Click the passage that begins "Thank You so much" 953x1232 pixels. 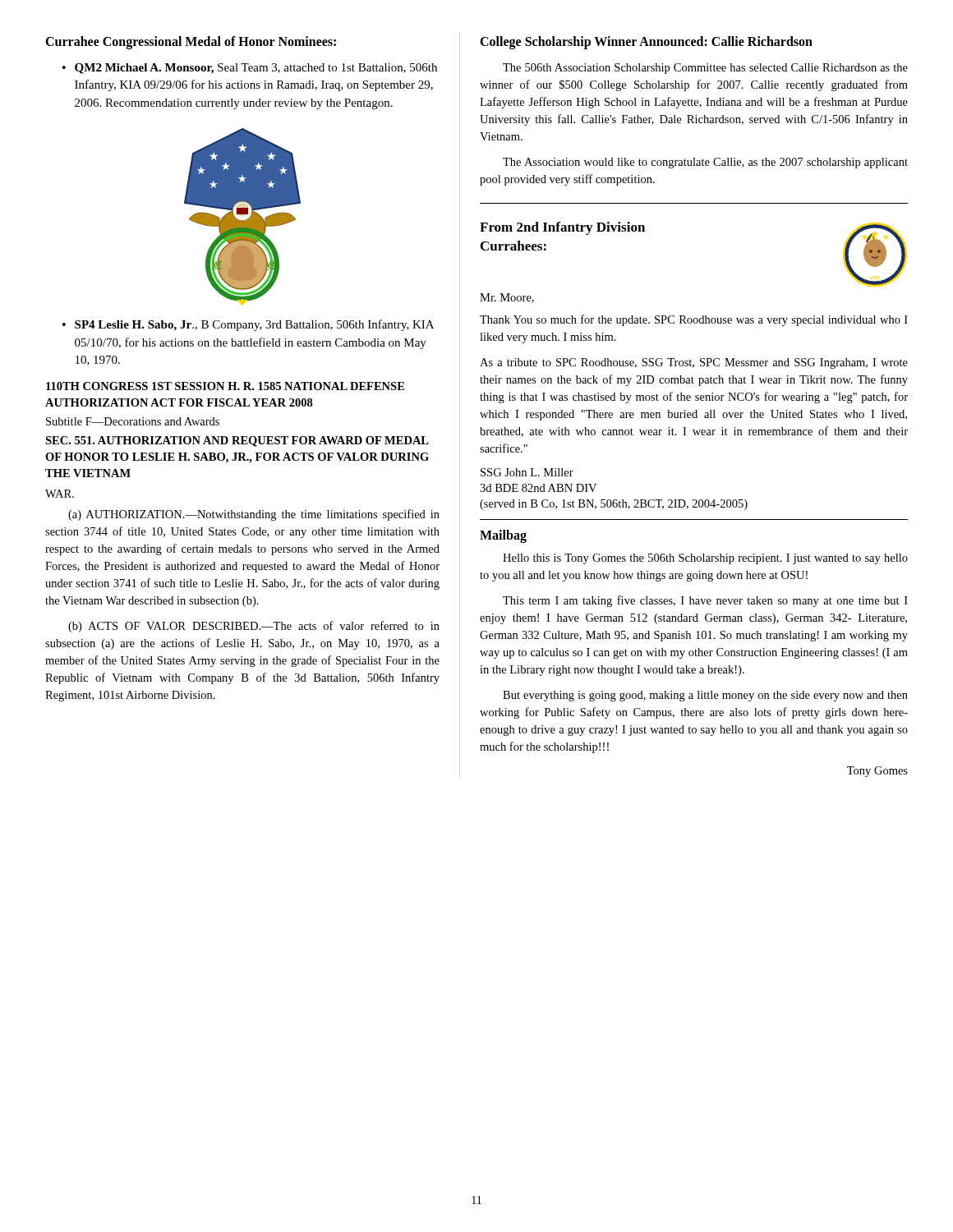(x=694, y=328)
